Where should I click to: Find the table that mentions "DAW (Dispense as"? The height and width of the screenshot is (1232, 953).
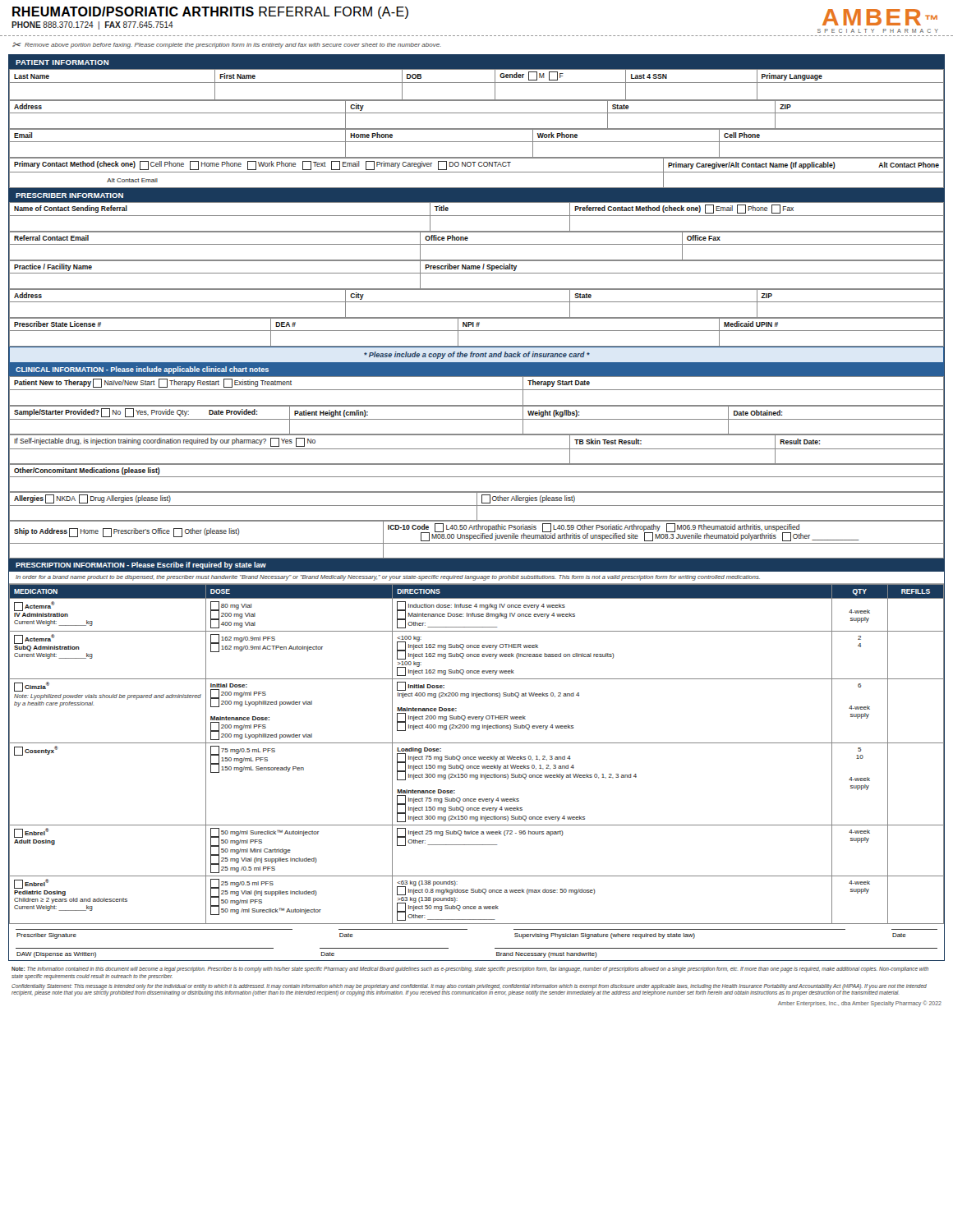click(476, 951)
